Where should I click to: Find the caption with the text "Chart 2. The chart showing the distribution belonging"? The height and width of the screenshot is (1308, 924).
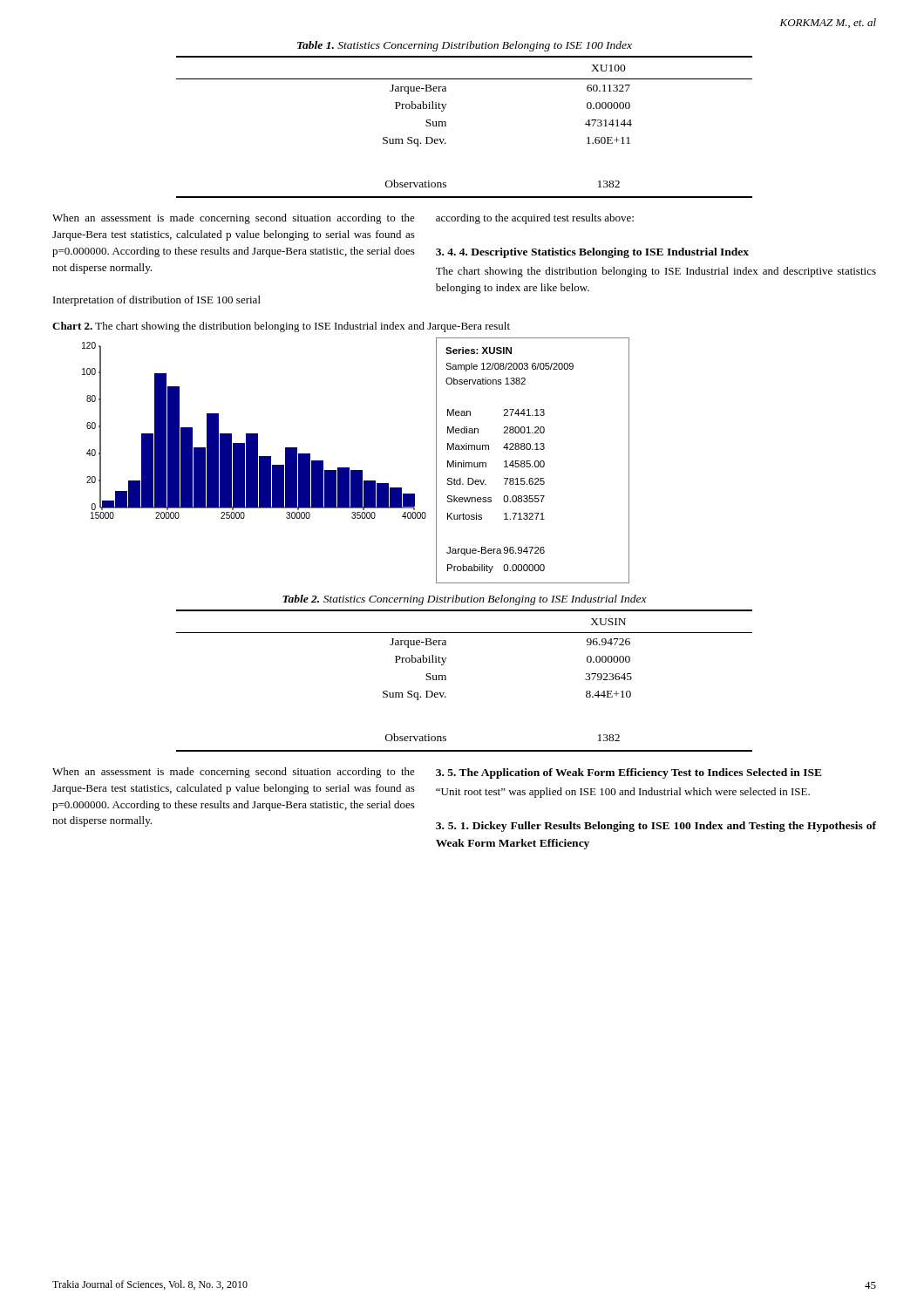pos(281,326)
